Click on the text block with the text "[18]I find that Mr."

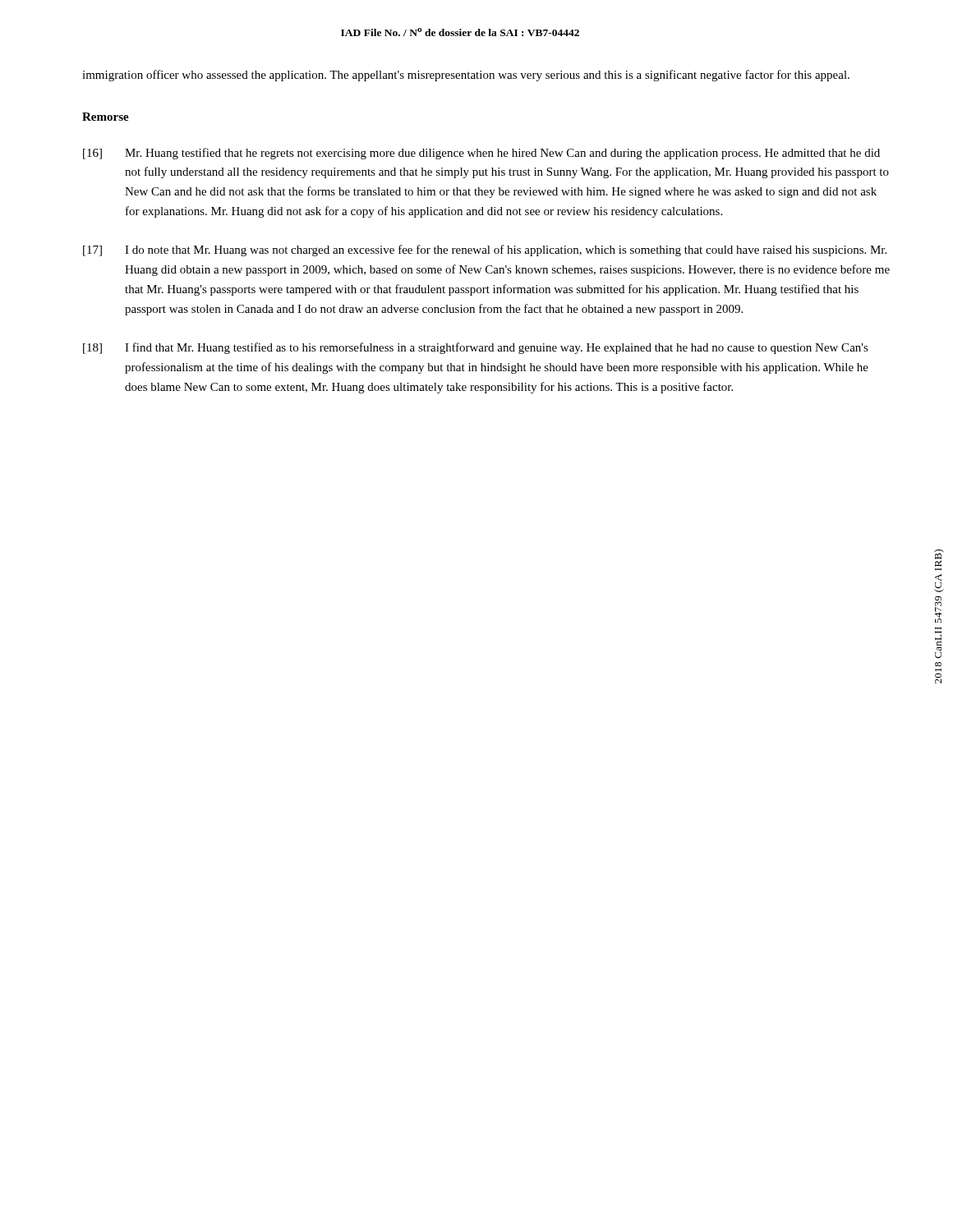[488, 368]
